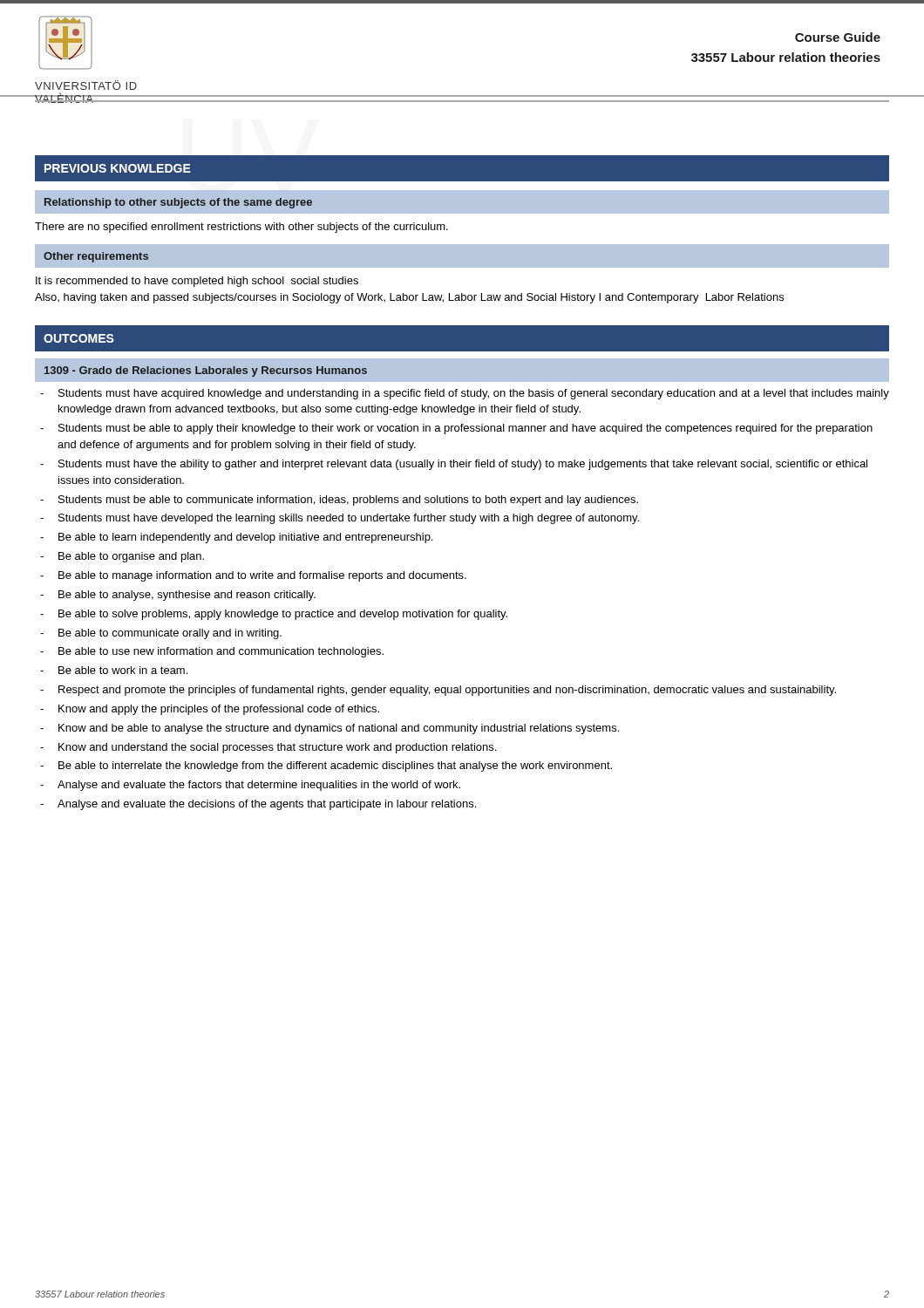Viewport: 924px width, 1308px height.
Task: Find the section header that says "Other requirements"
Action: click(96, 256)
